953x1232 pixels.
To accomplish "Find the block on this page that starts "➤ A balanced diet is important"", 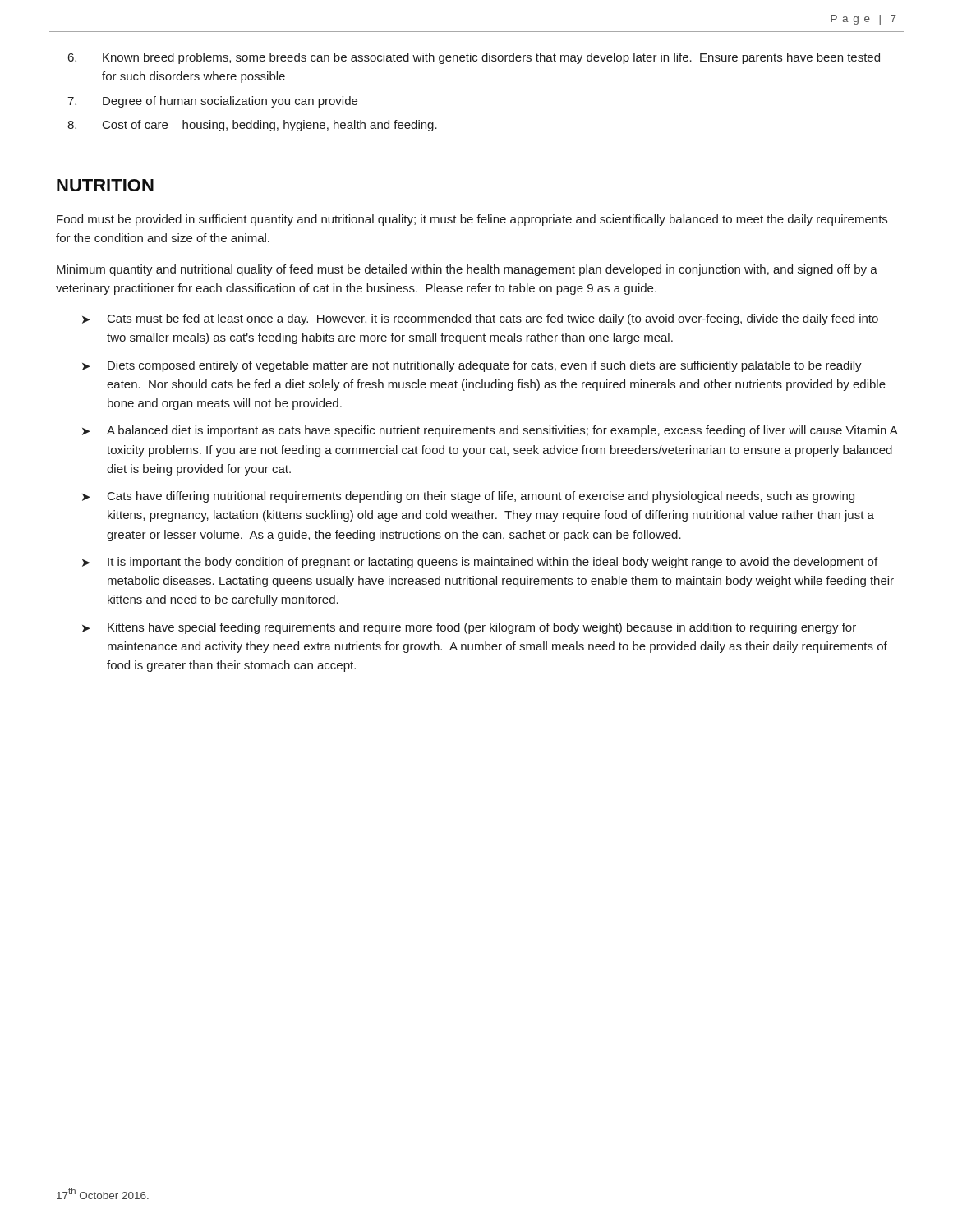I will (x=489, y=449).
